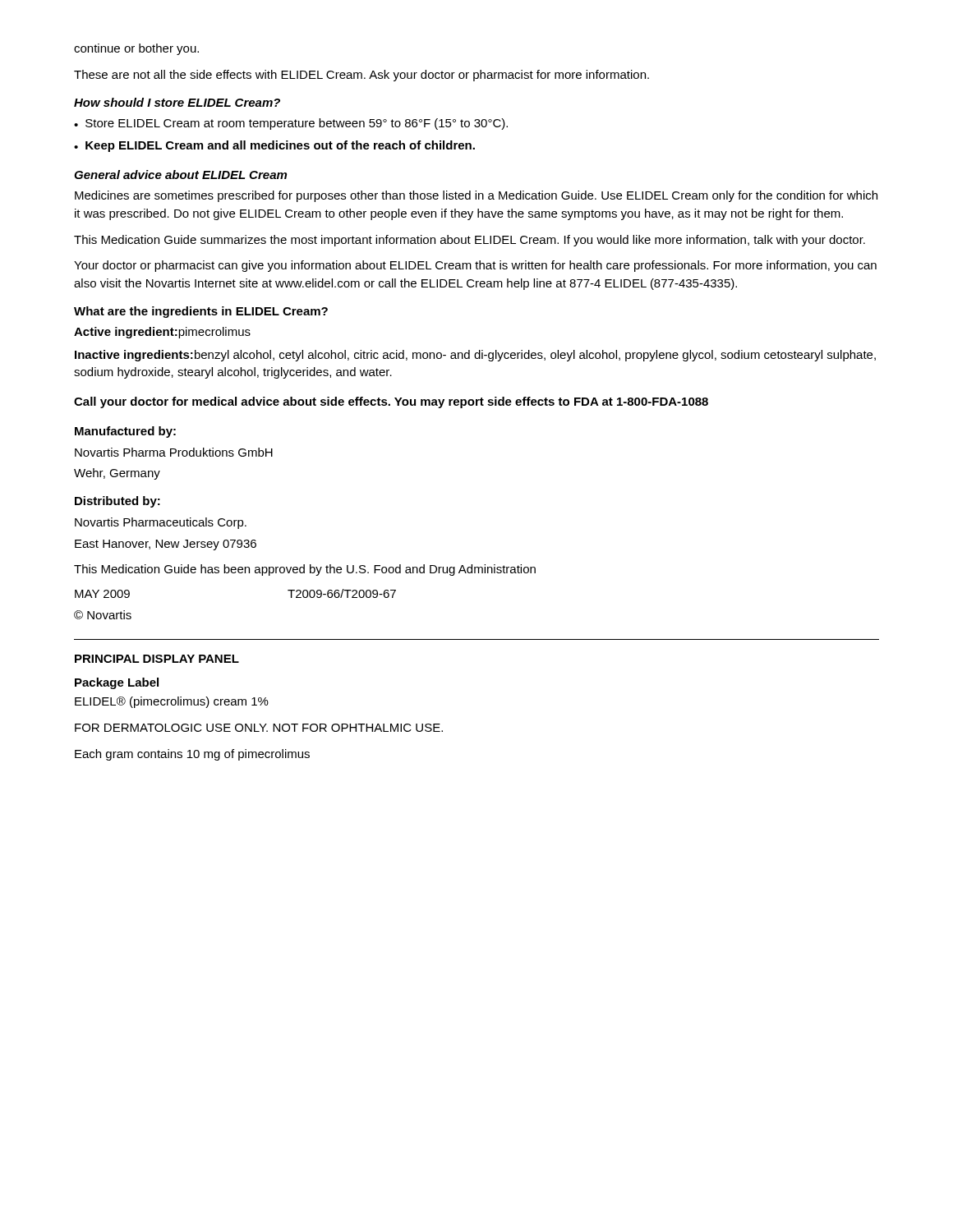This screenshot has height=1232, width=953.
Task: Select the text that says "continue or bother you."
Action: [137, 48]
